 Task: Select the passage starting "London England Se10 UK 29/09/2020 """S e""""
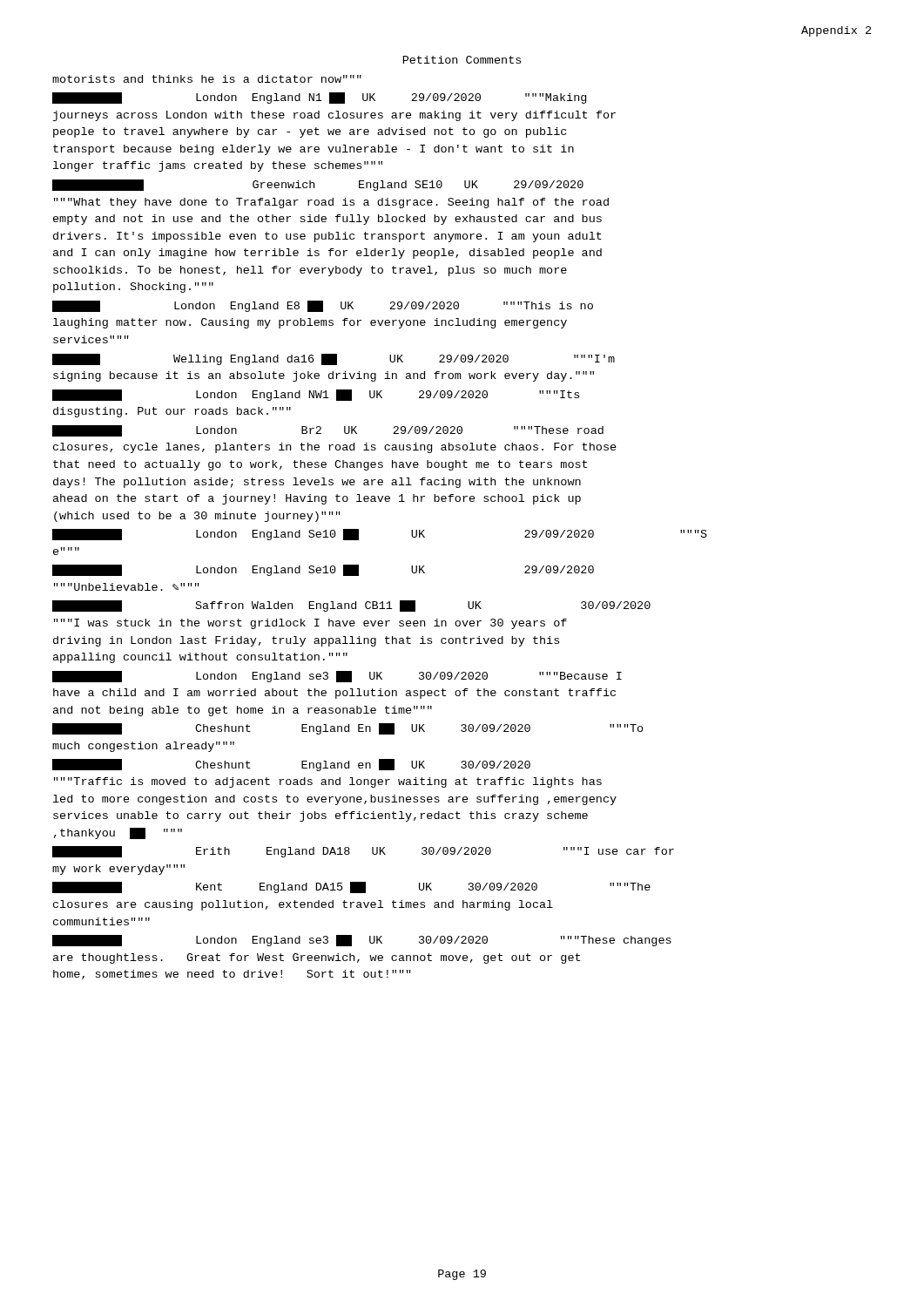coord(87,535)
